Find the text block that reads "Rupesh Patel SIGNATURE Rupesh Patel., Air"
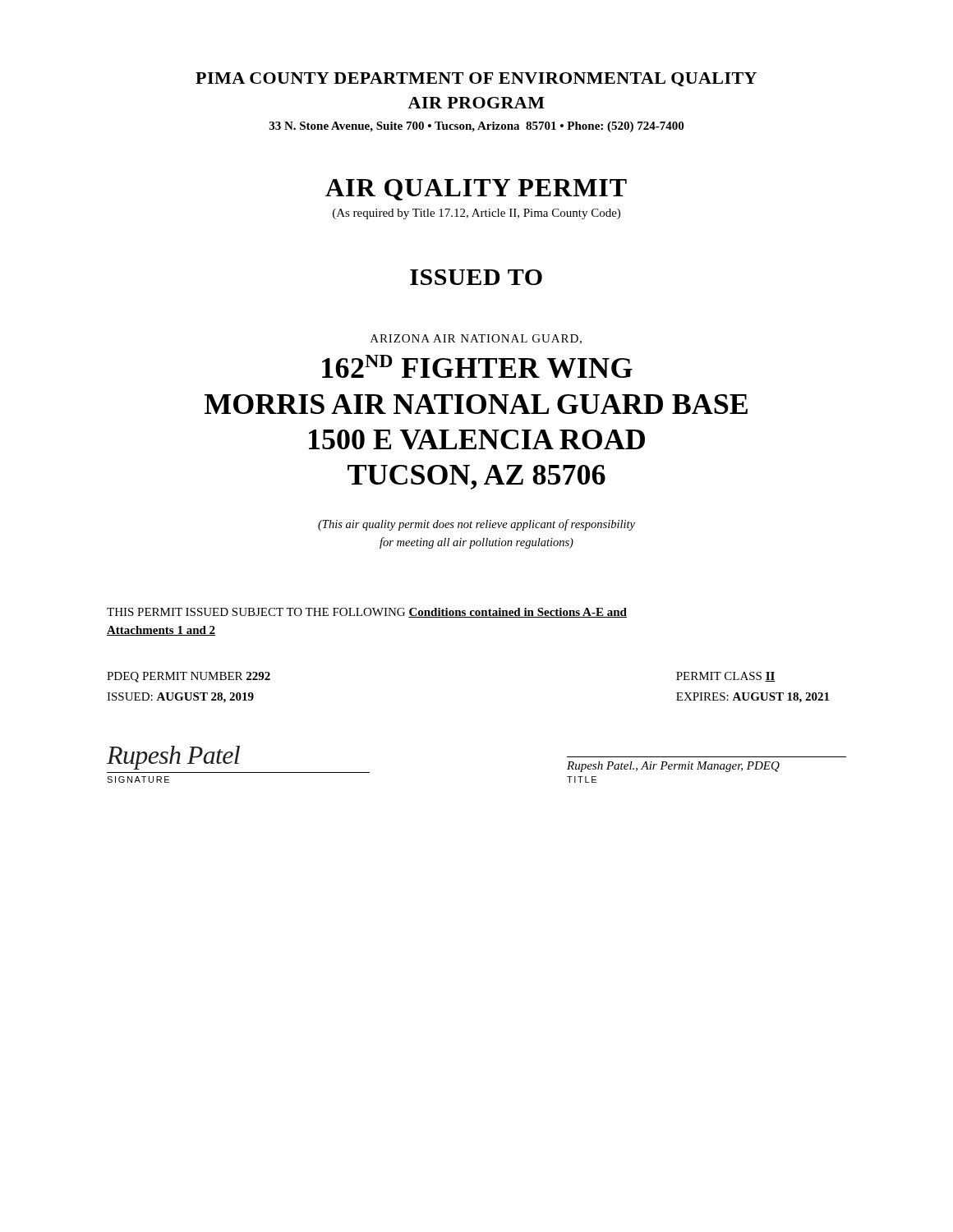The width and height of the screenshot is (953, 1232). pos(237,759)
